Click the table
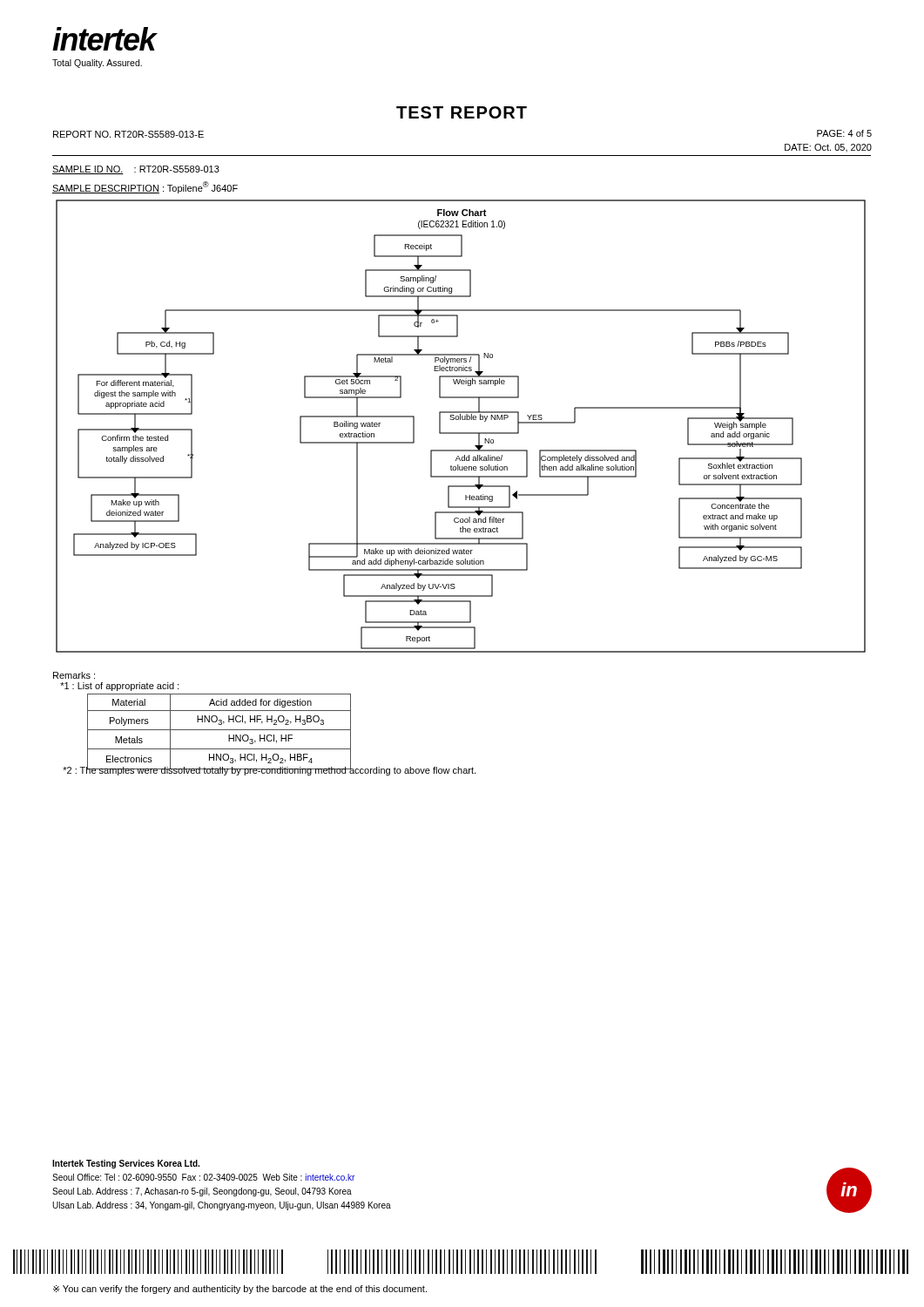 coord(219,731)
